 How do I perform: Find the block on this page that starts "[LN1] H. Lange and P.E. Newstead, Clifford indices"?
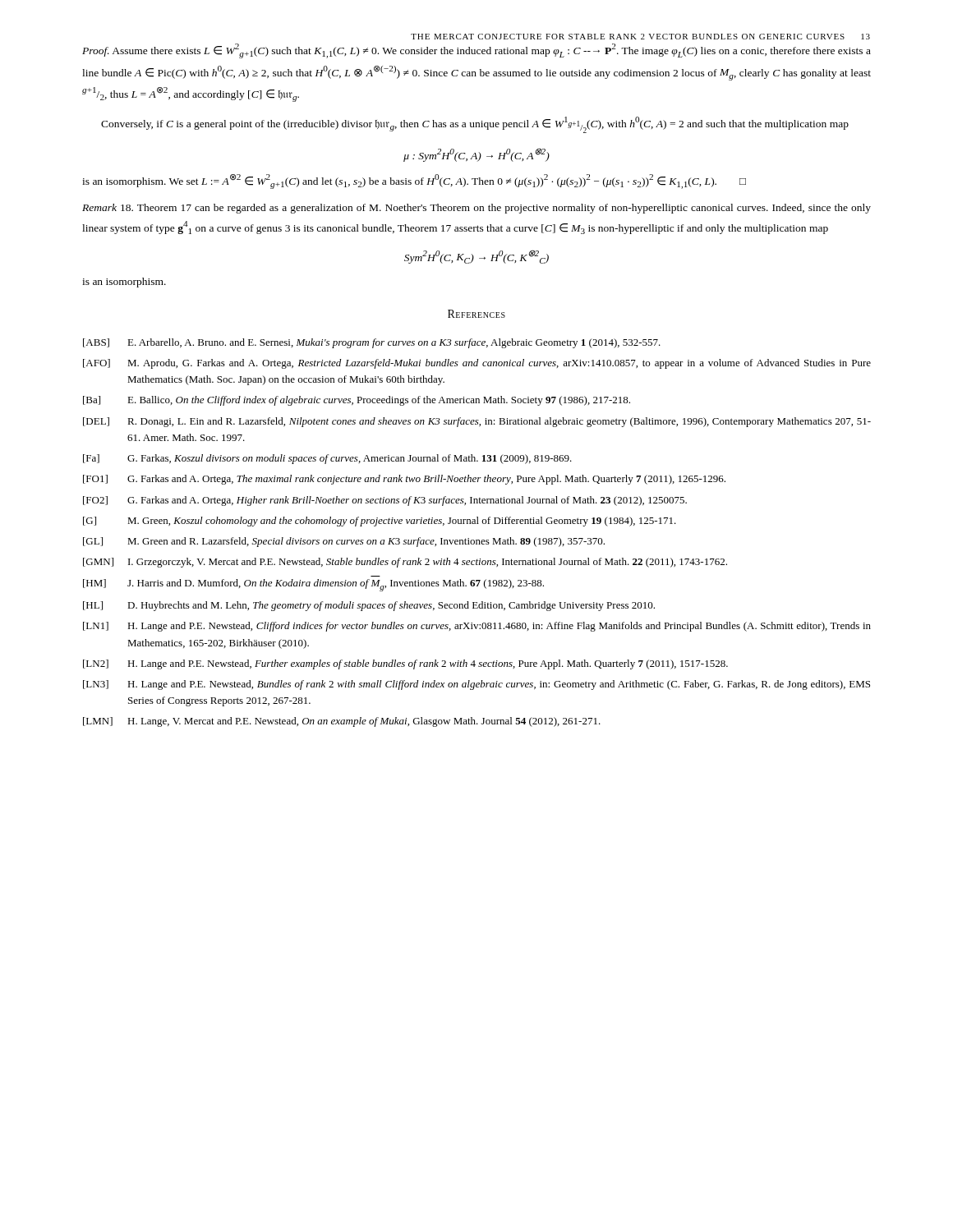point(476,635)
